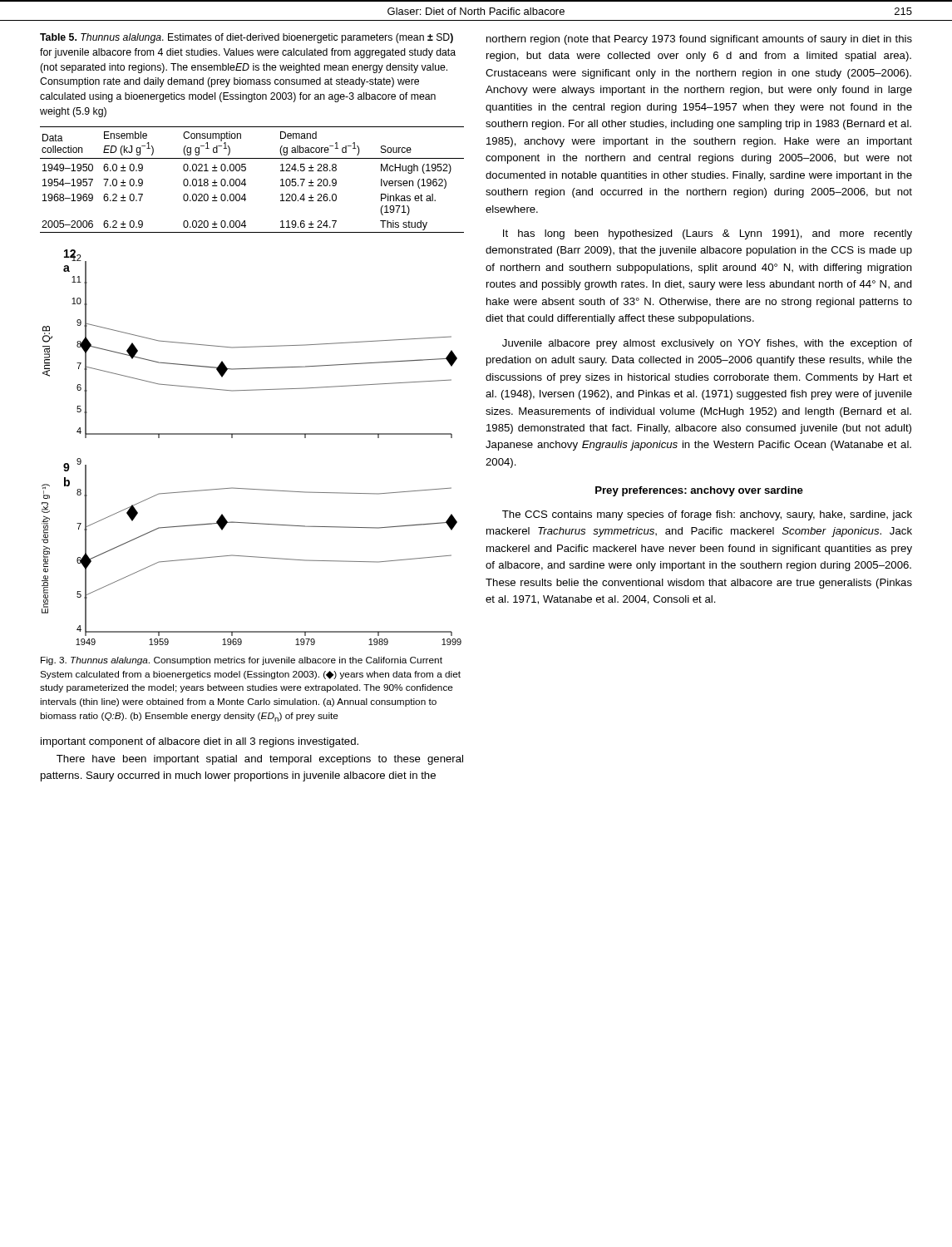The height and width of the screenshot is (1247, 952).
Task: Point to the region starting "Table 5. Thunnus alalunga. Estimates of"
Action: (248, 74)
